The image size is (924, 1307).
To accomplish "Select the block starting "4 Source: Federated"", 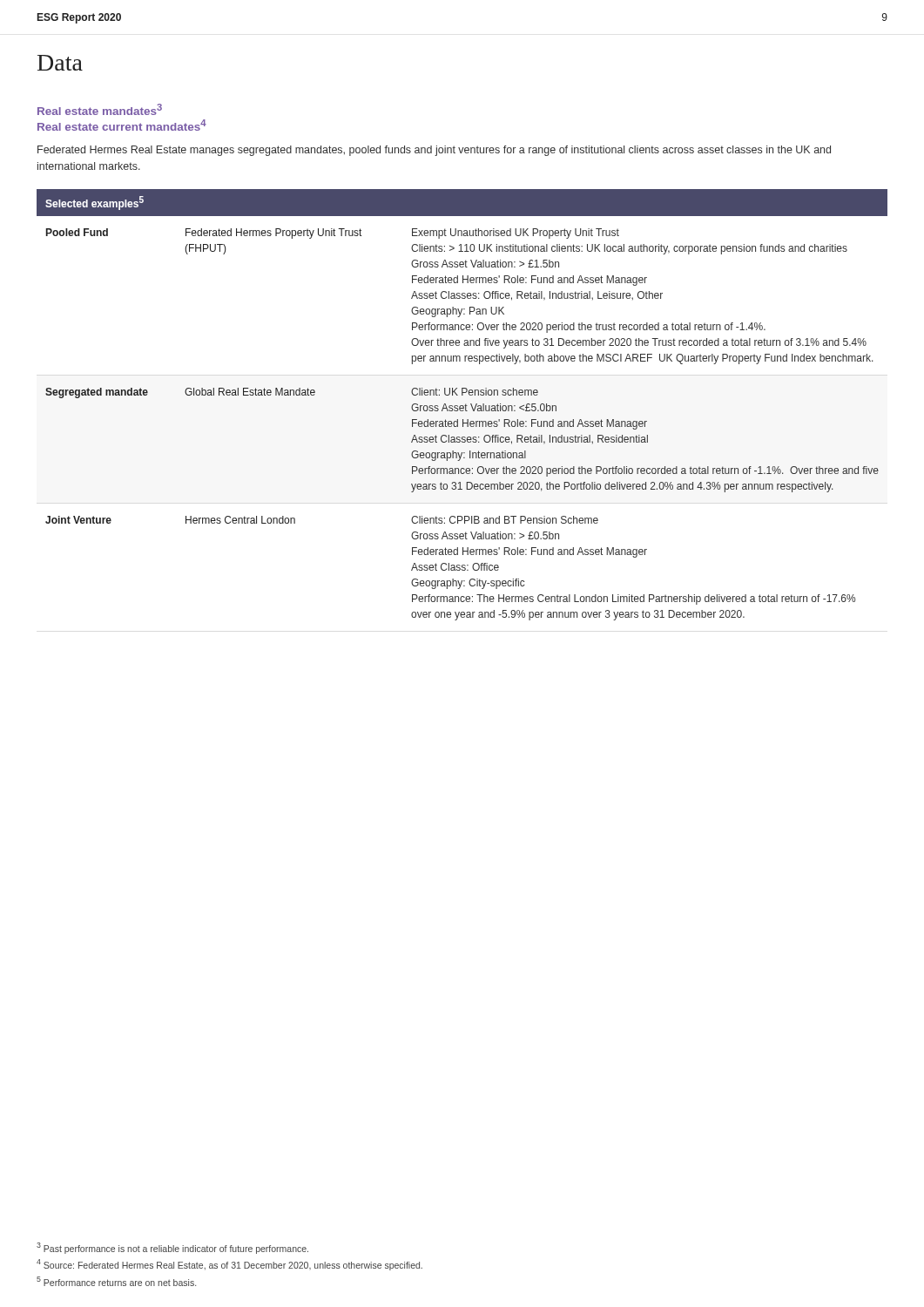I will pyautogui.click(x=230, y=1264).
